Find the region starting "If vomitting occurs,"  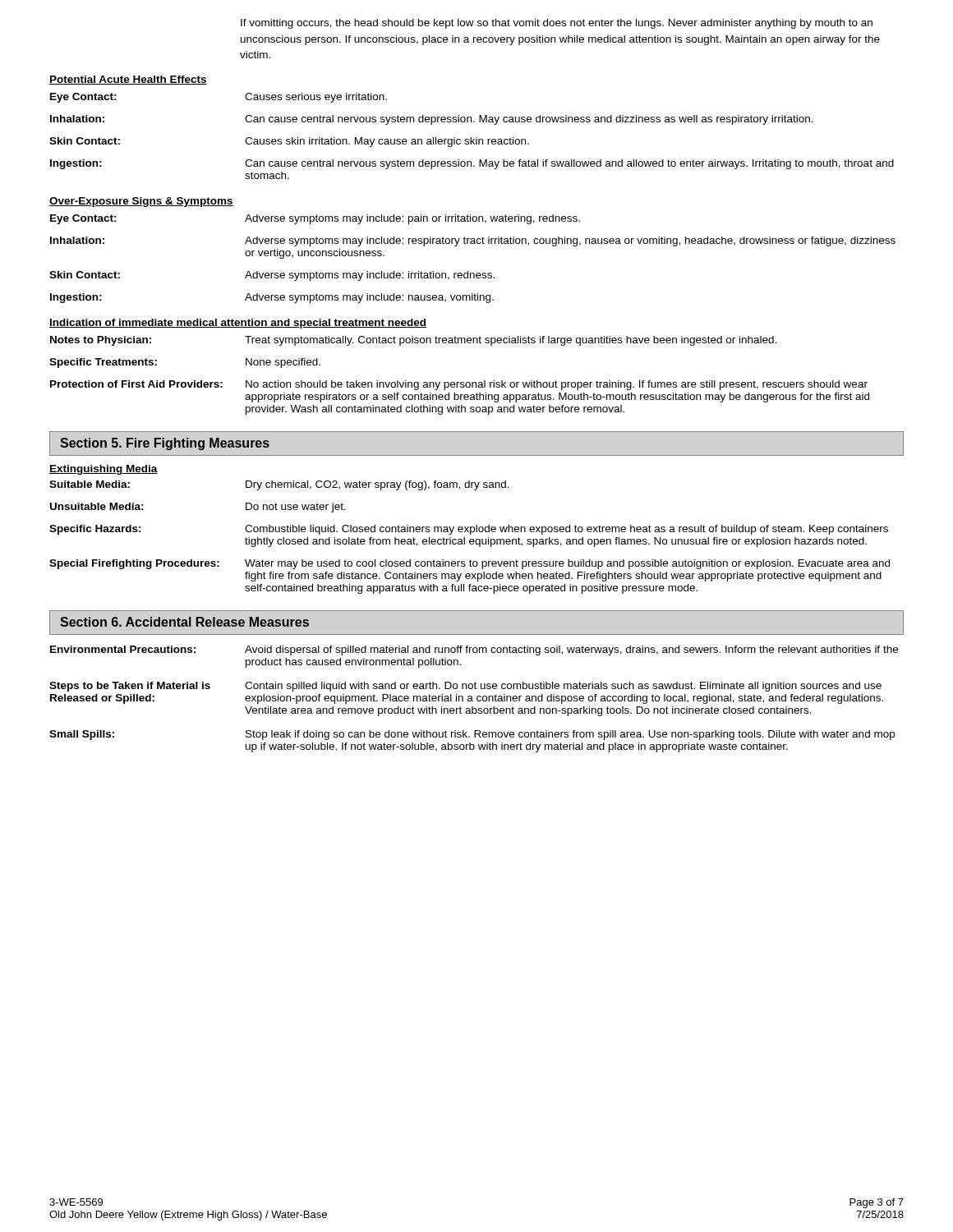(560, 39)
